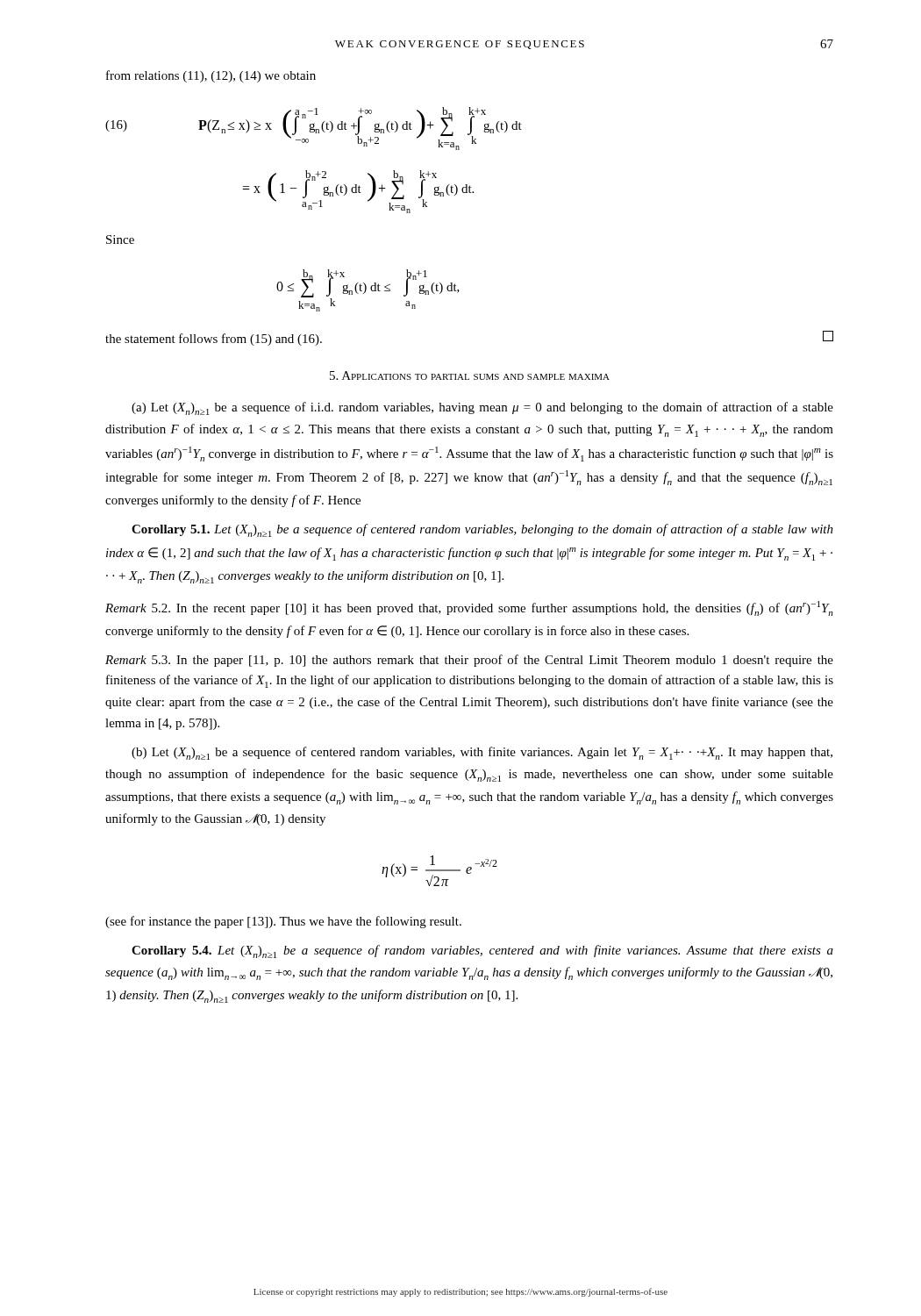This screenshot has width=921, height=1316.
Task: Find "5. Applications to partial sums and sample maxima" on this page
Action: click(469, 375)
